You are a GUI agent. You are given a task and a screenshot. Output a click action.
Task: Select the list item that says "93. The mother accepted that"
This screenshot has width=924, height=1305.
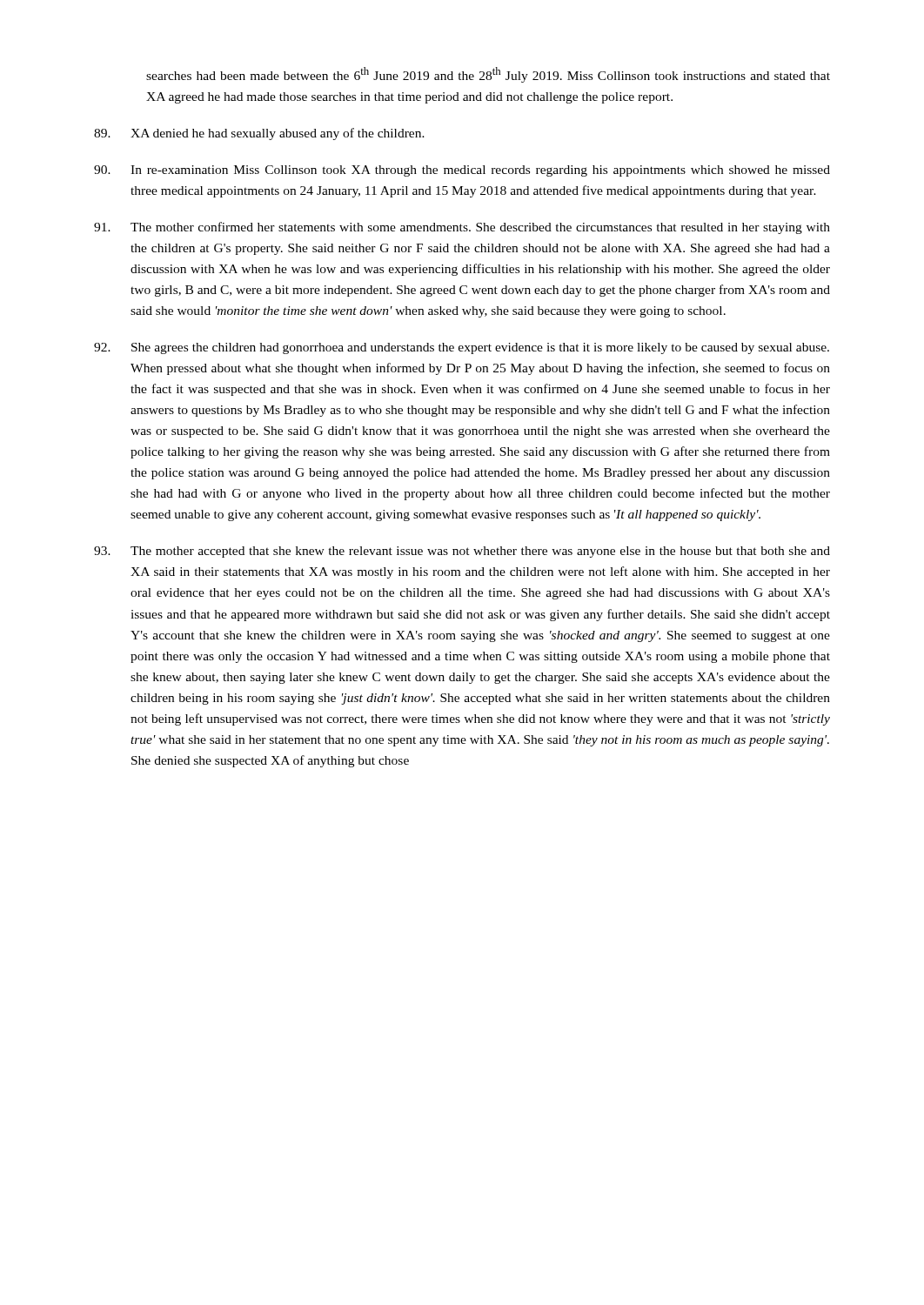coord(462,656)
